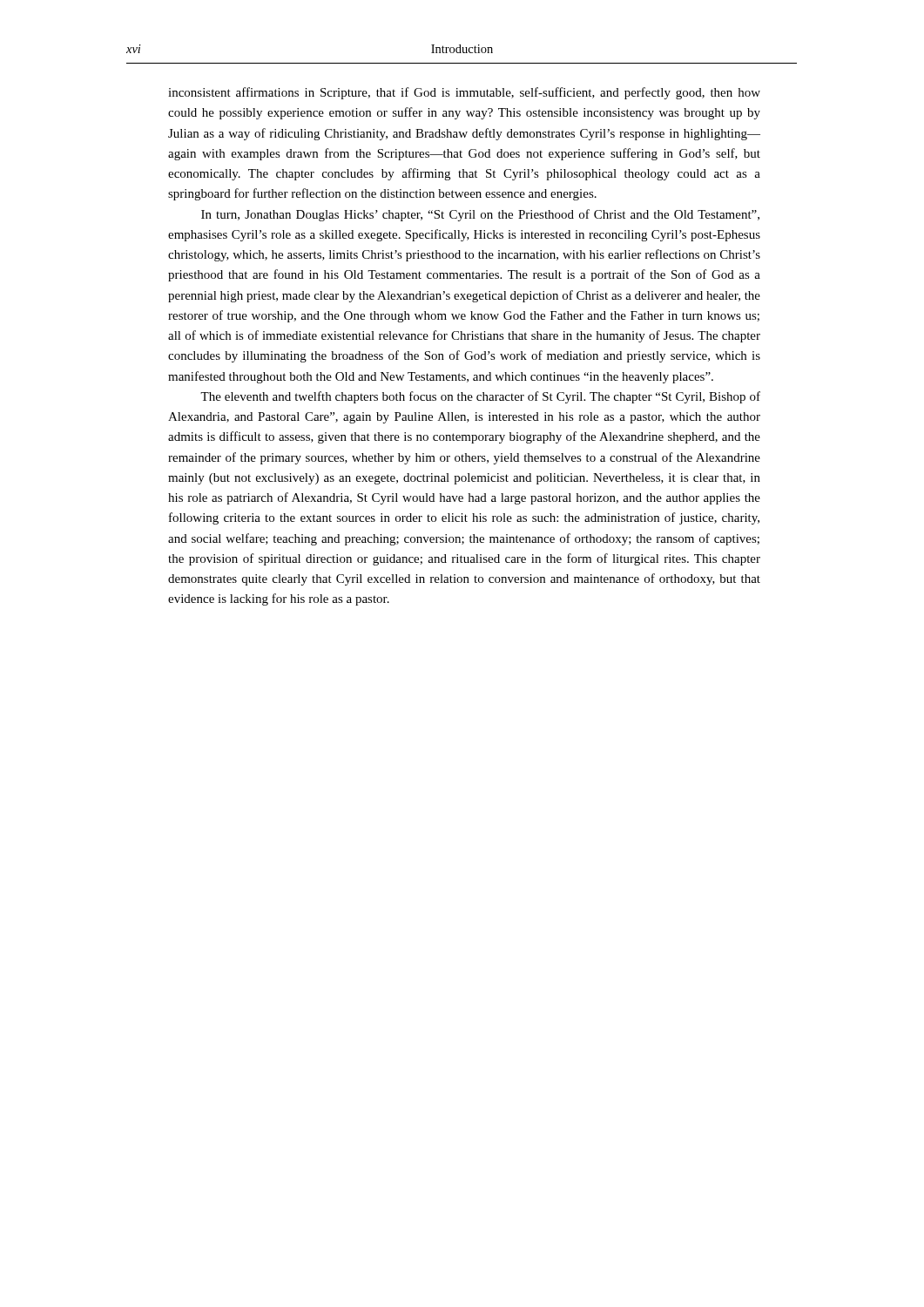Find the block on this page that starts "inconsistent affirmations in Scripture, that if"
924x1307 pixels.
464,144
